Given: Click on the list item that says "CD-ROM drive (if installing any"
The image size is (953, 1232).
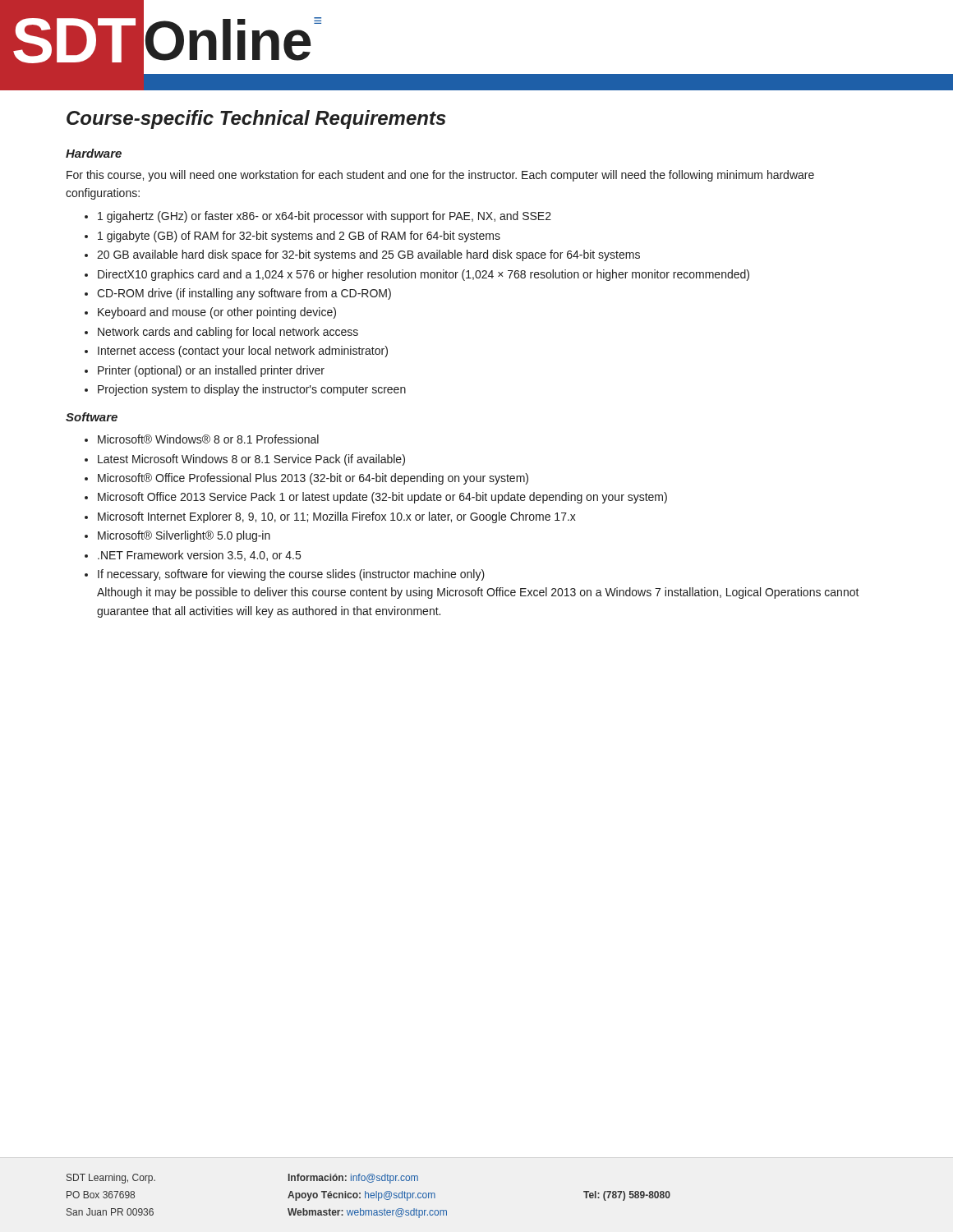Looking at the screenshot, I should click(244, 293).
